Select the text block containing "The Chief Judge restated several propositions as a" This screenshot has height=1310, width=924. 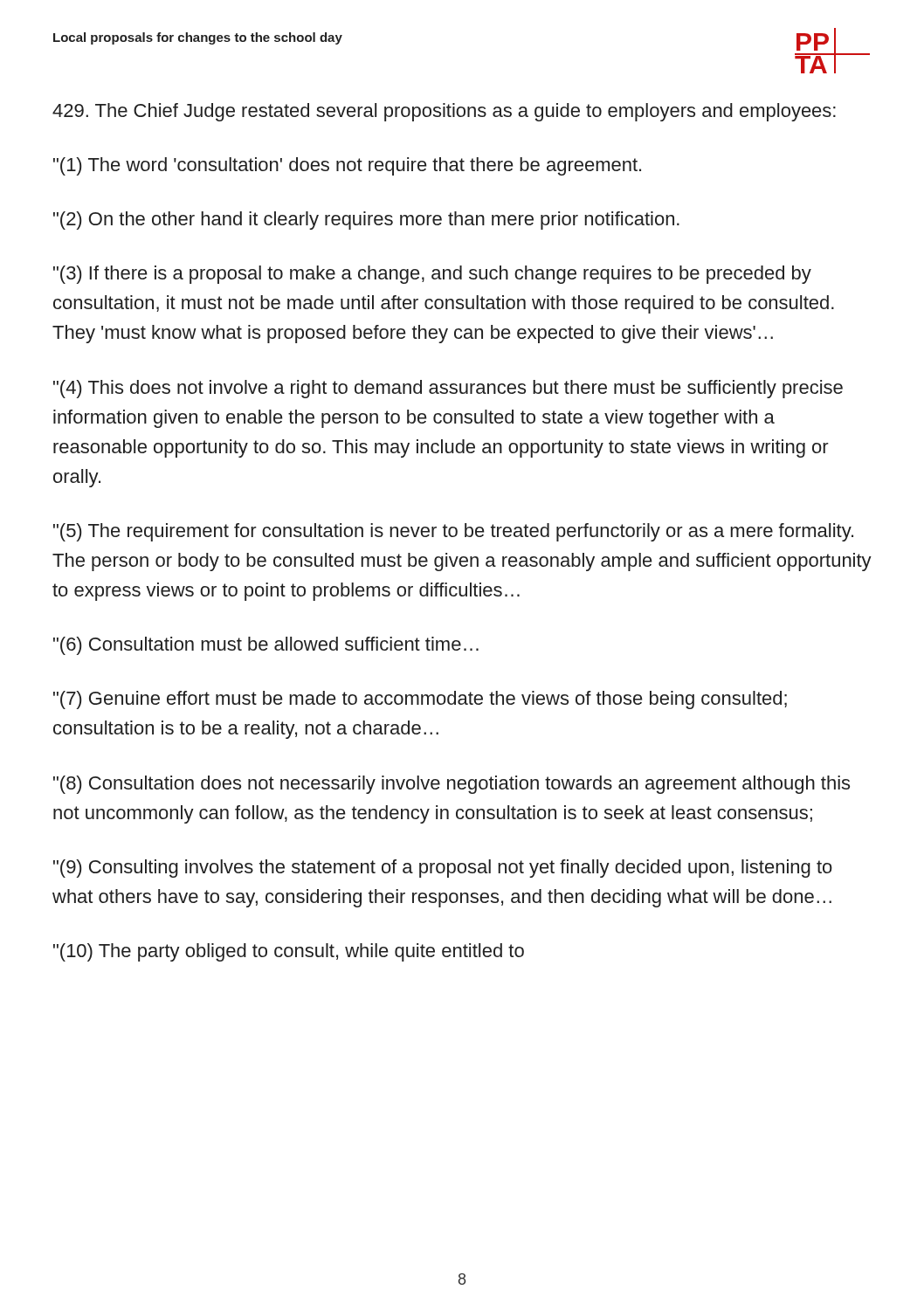tap(445, 110)
